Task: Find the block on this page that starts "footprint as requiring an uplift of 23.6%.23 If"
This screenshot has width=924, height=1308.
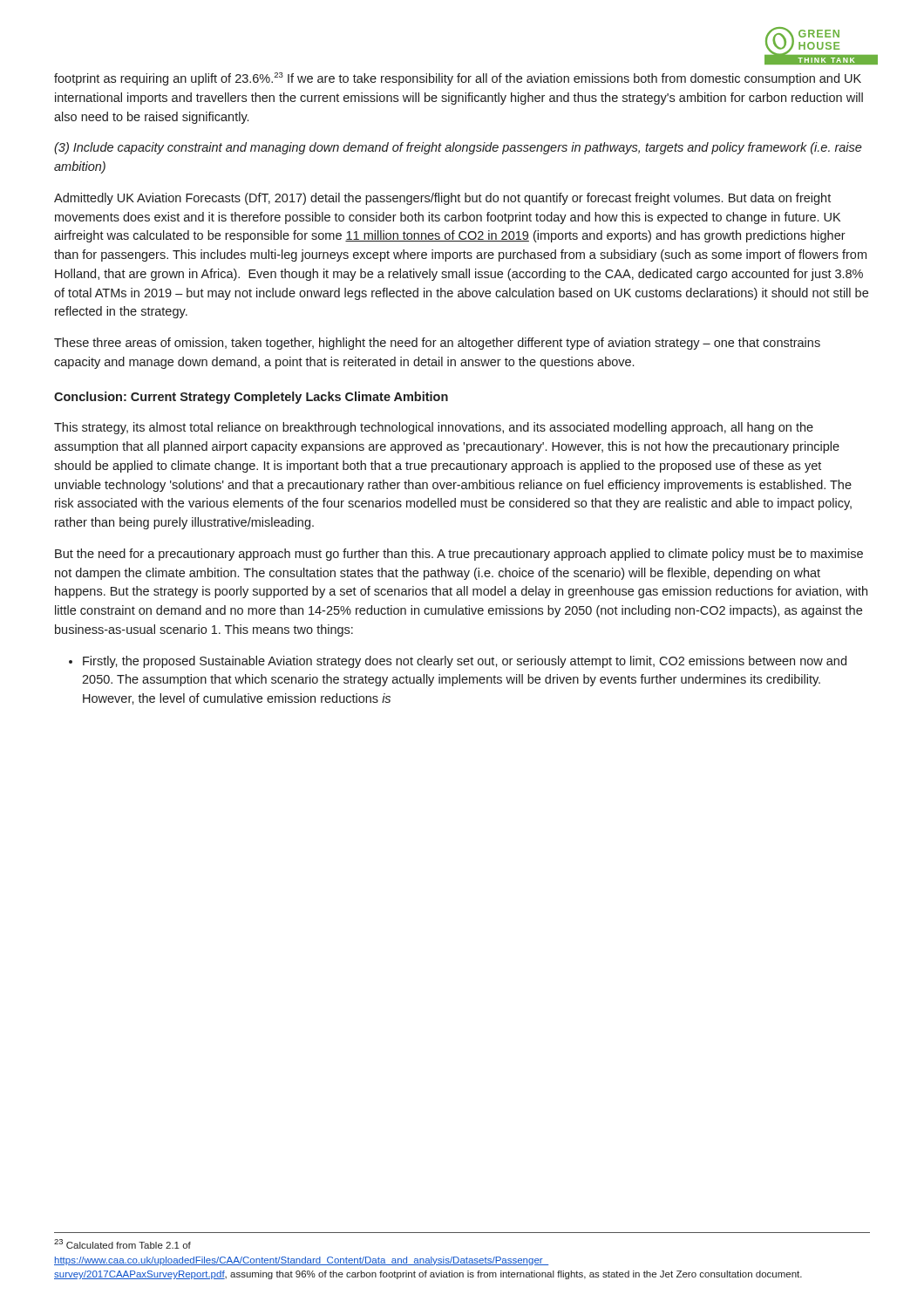Action: 459,97
